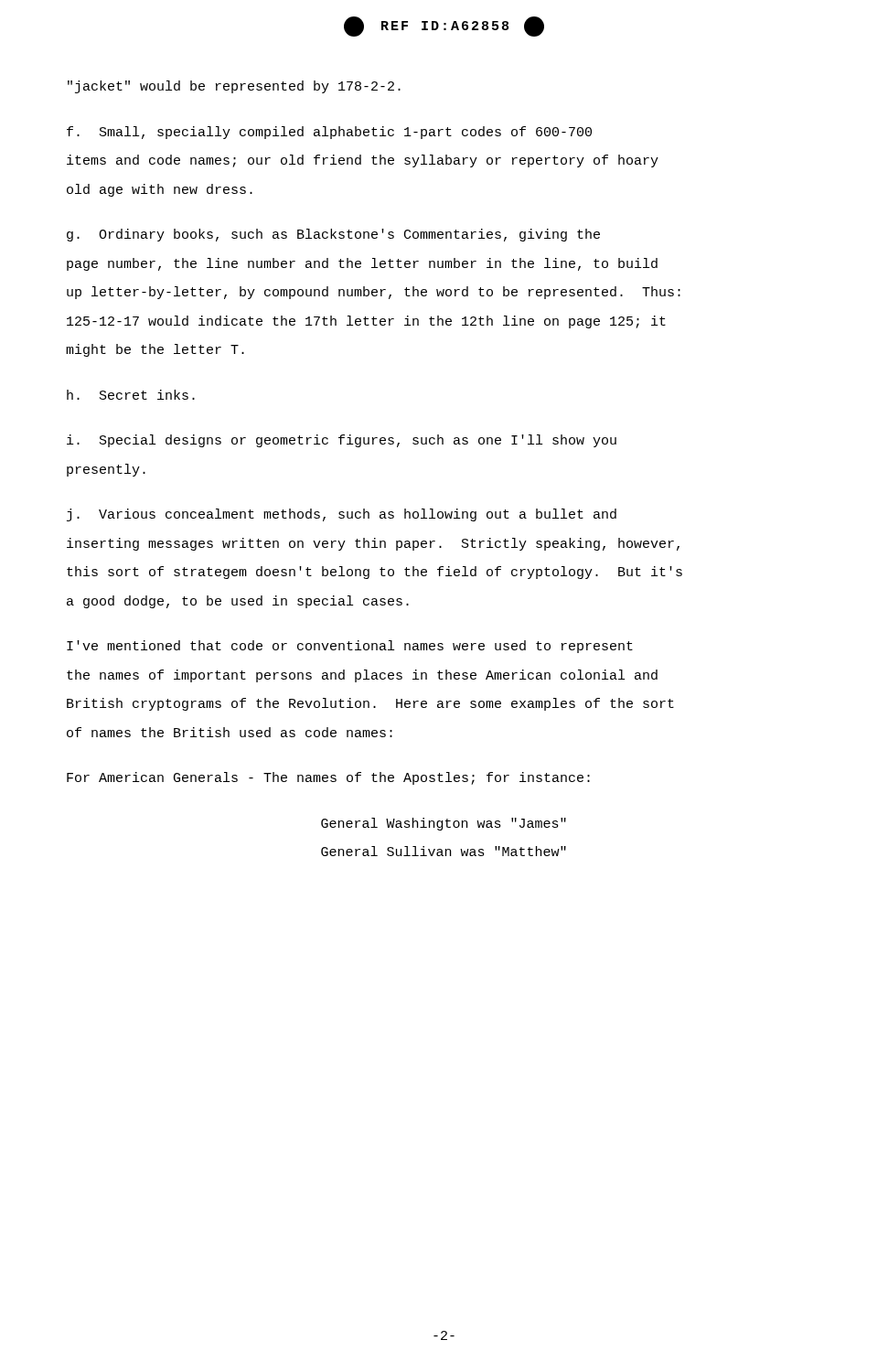This screenshot has width=888, height=1372.
Task: Point to the element starting "For American Generals -"
Action: [329, 779]
